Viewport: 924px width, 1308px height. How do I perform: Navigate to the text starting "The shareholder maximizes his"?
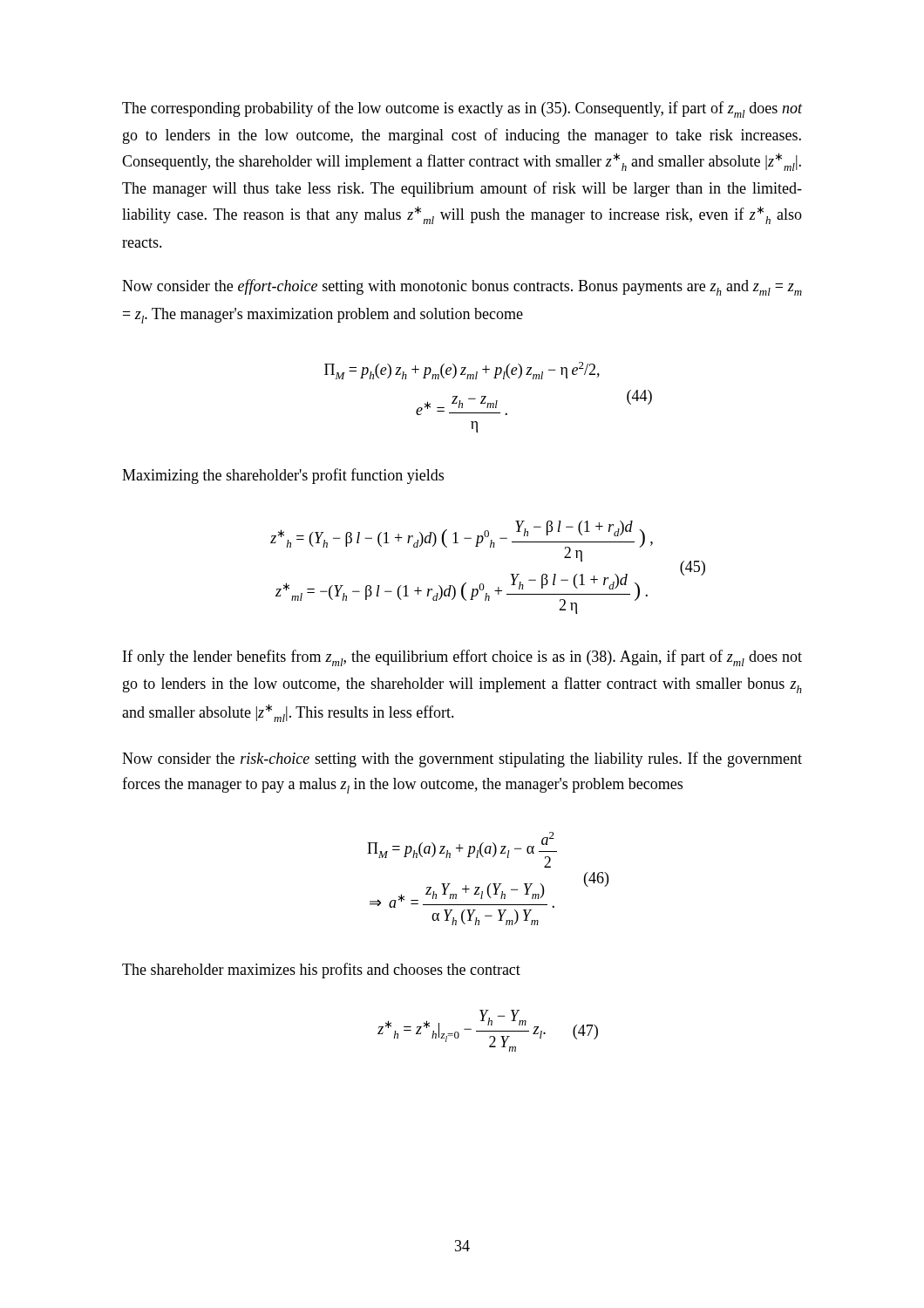click(321, 970)
